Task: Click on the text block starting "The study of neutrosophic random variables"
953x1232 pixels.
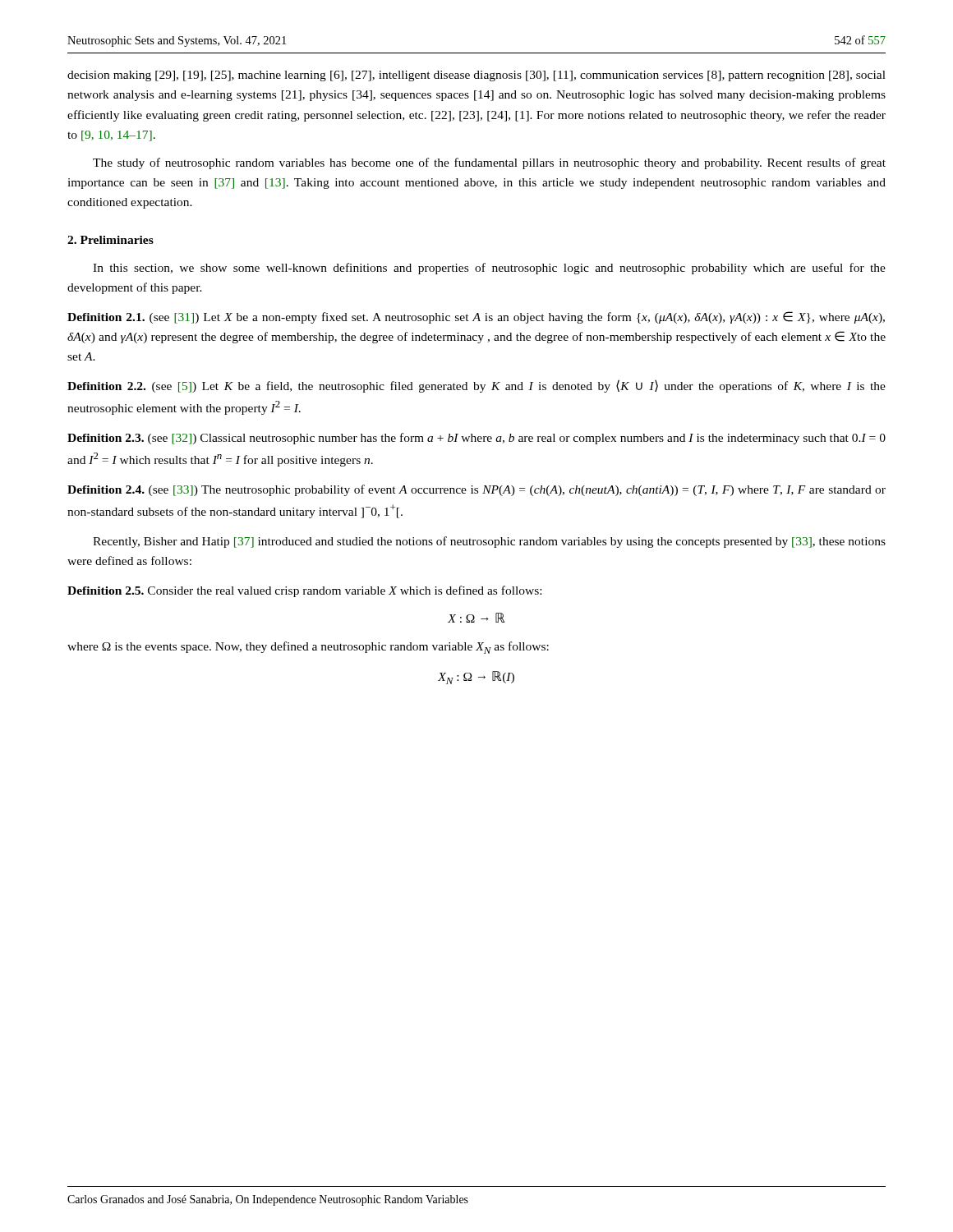Action: click(476, 182)
